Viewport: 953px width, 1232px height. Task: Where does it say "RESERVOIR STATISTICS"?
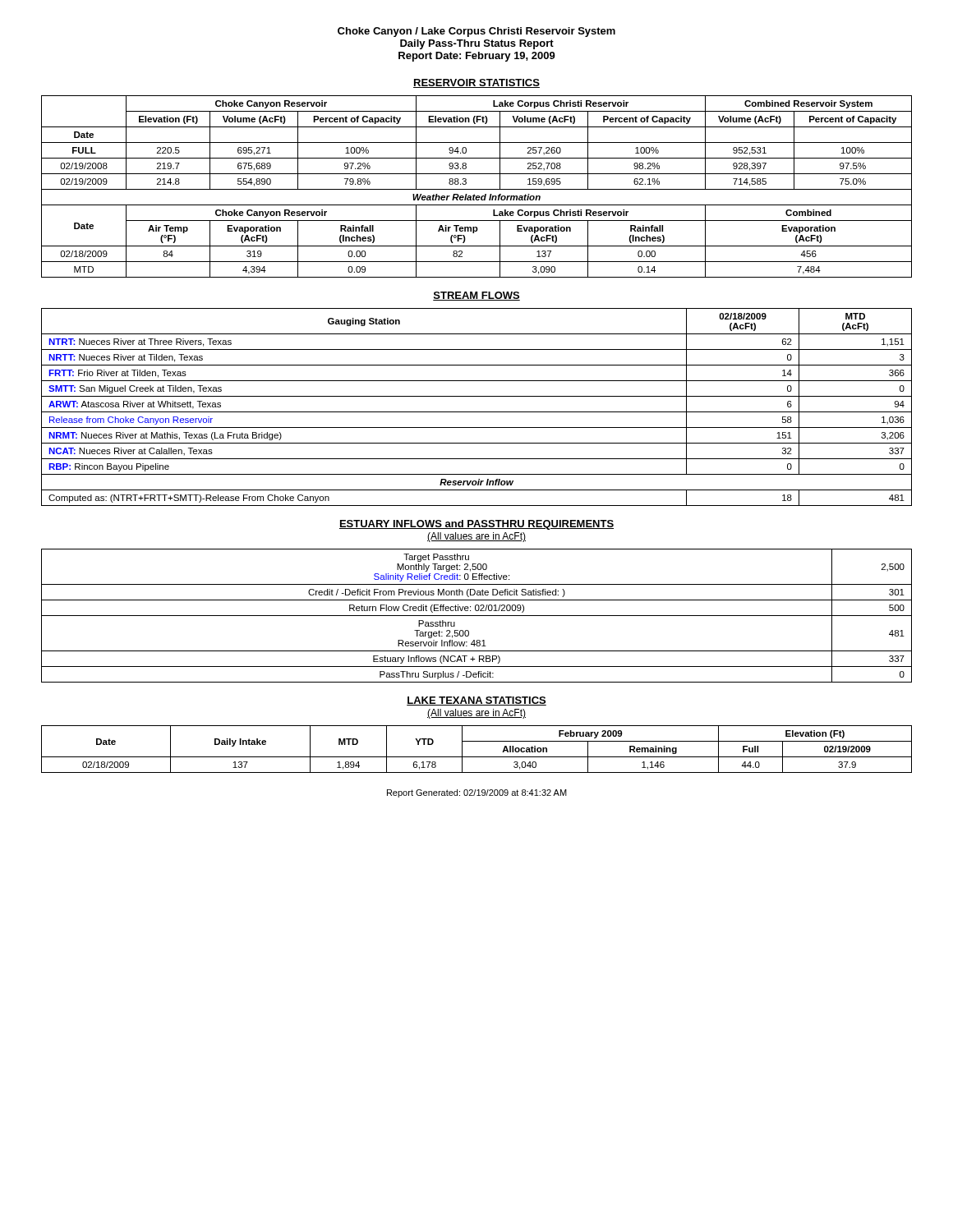(x=476, y=83)
